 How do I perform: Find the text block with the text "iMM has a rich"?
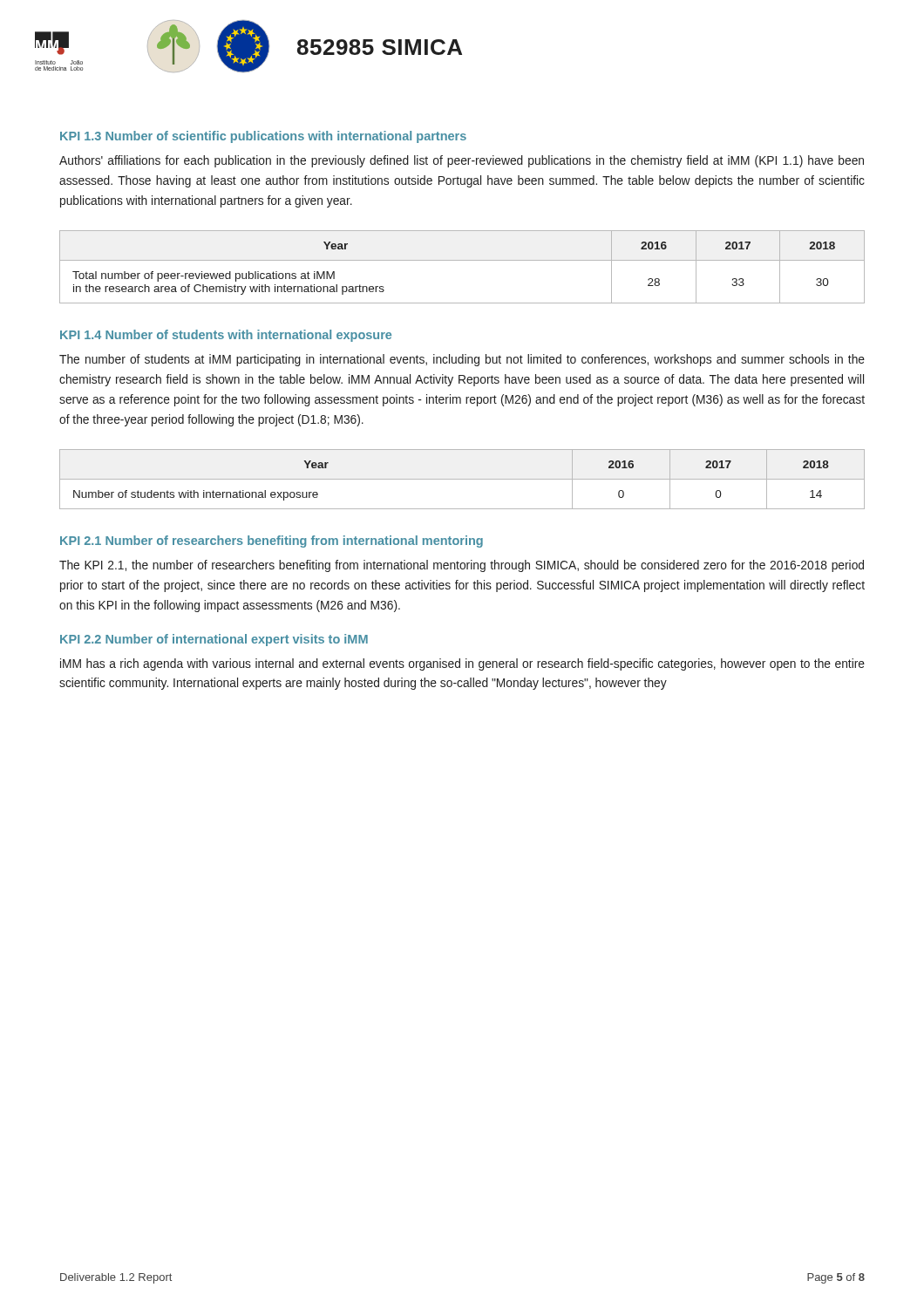pyautogui.click(x=462, y=673)
